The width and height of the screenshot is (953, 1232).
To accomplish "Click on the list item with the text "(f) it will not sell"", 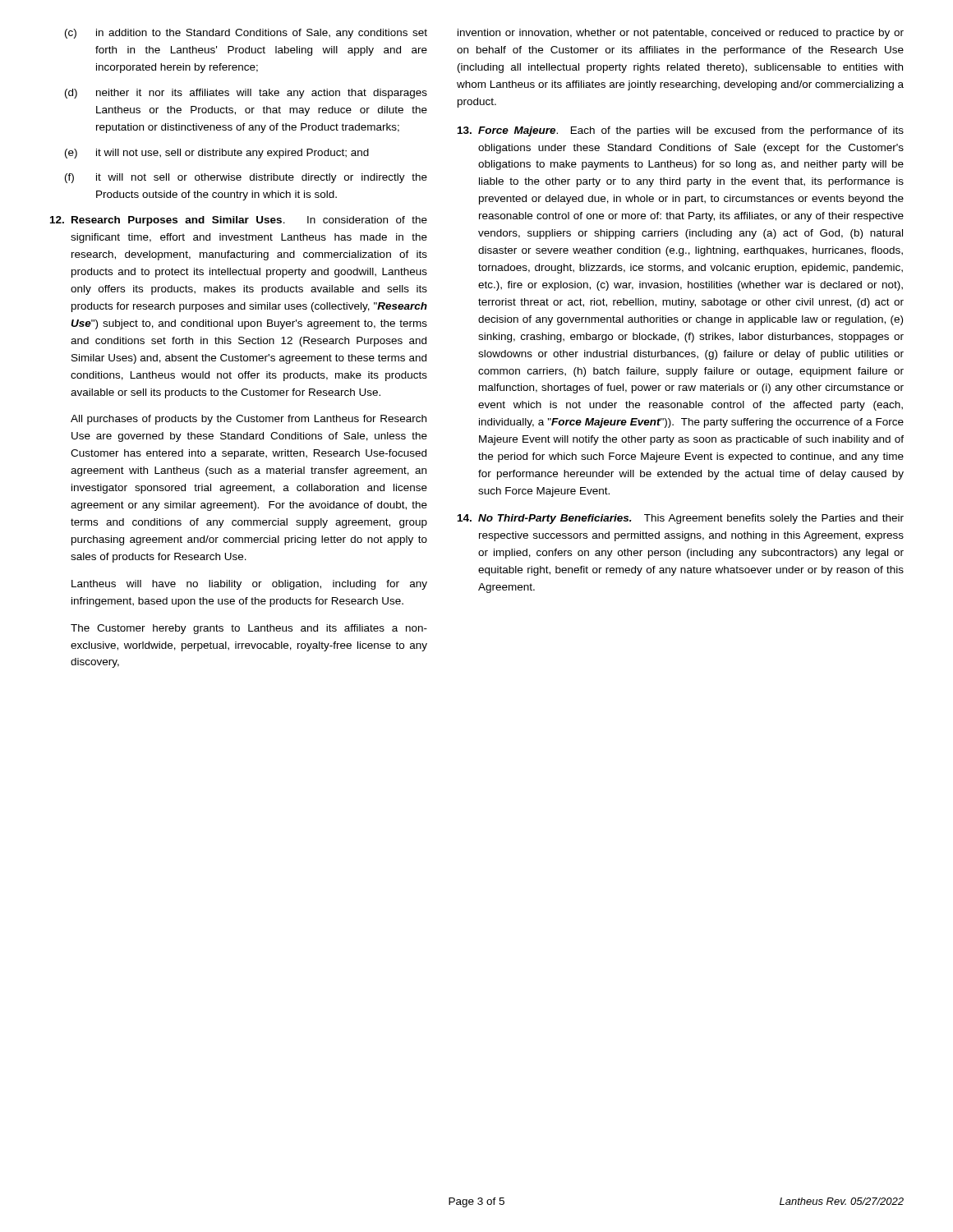I will pyautogui.click(x=238, y=187).
